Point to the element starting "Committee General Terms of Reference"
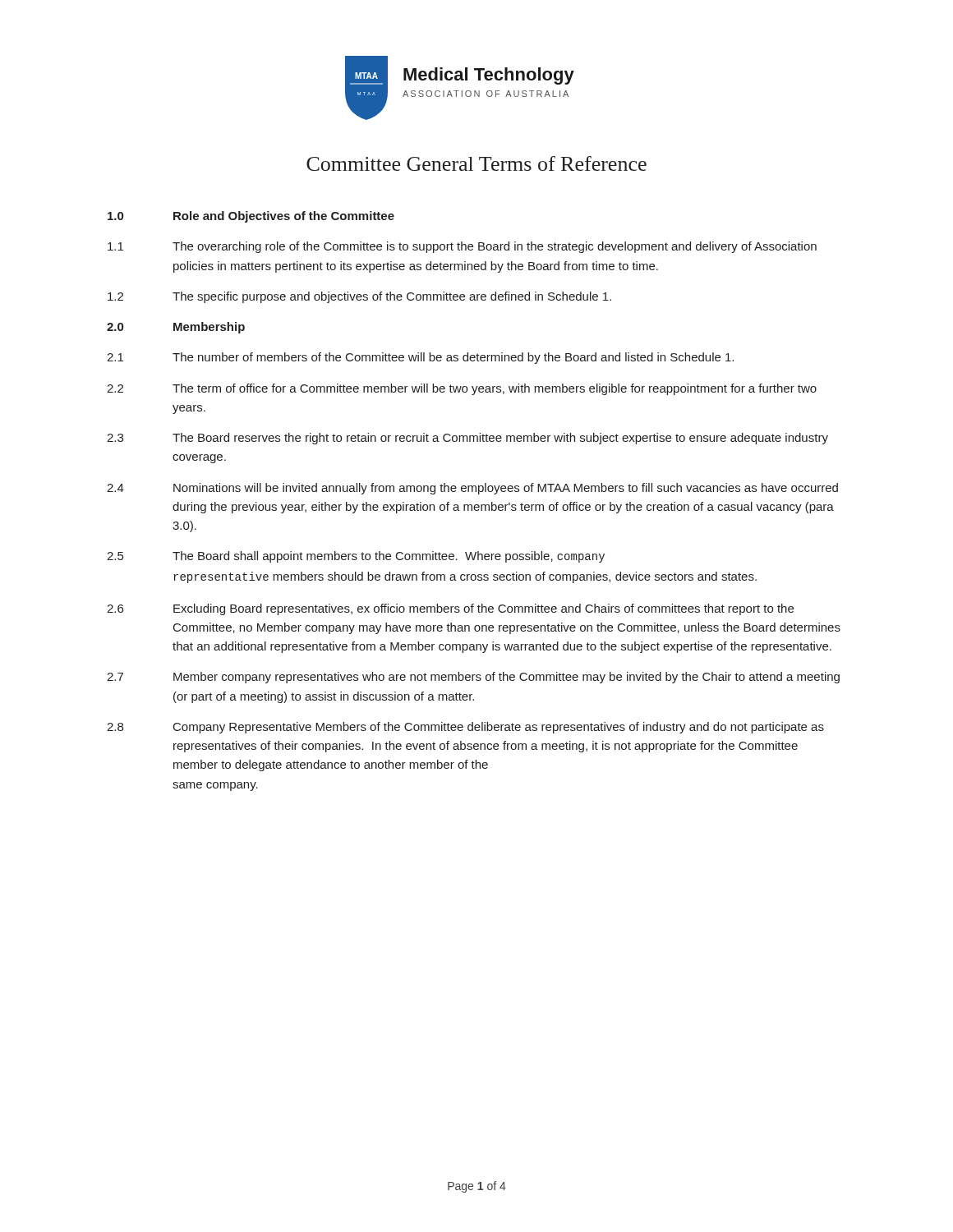This screenshot has width=953, height=1232. pos(476,164)
